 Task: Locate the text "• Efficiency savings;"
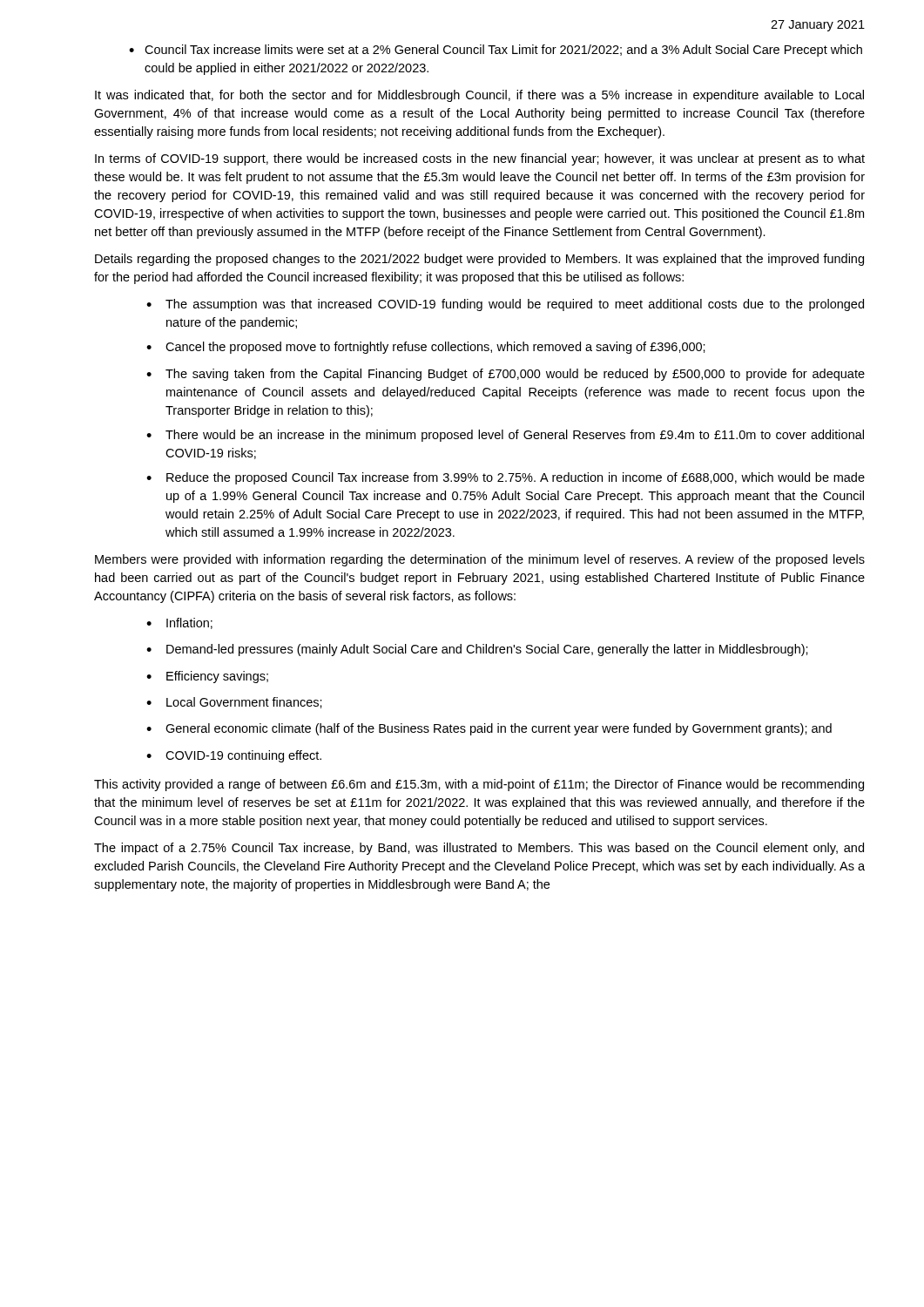tap(207, 677)
